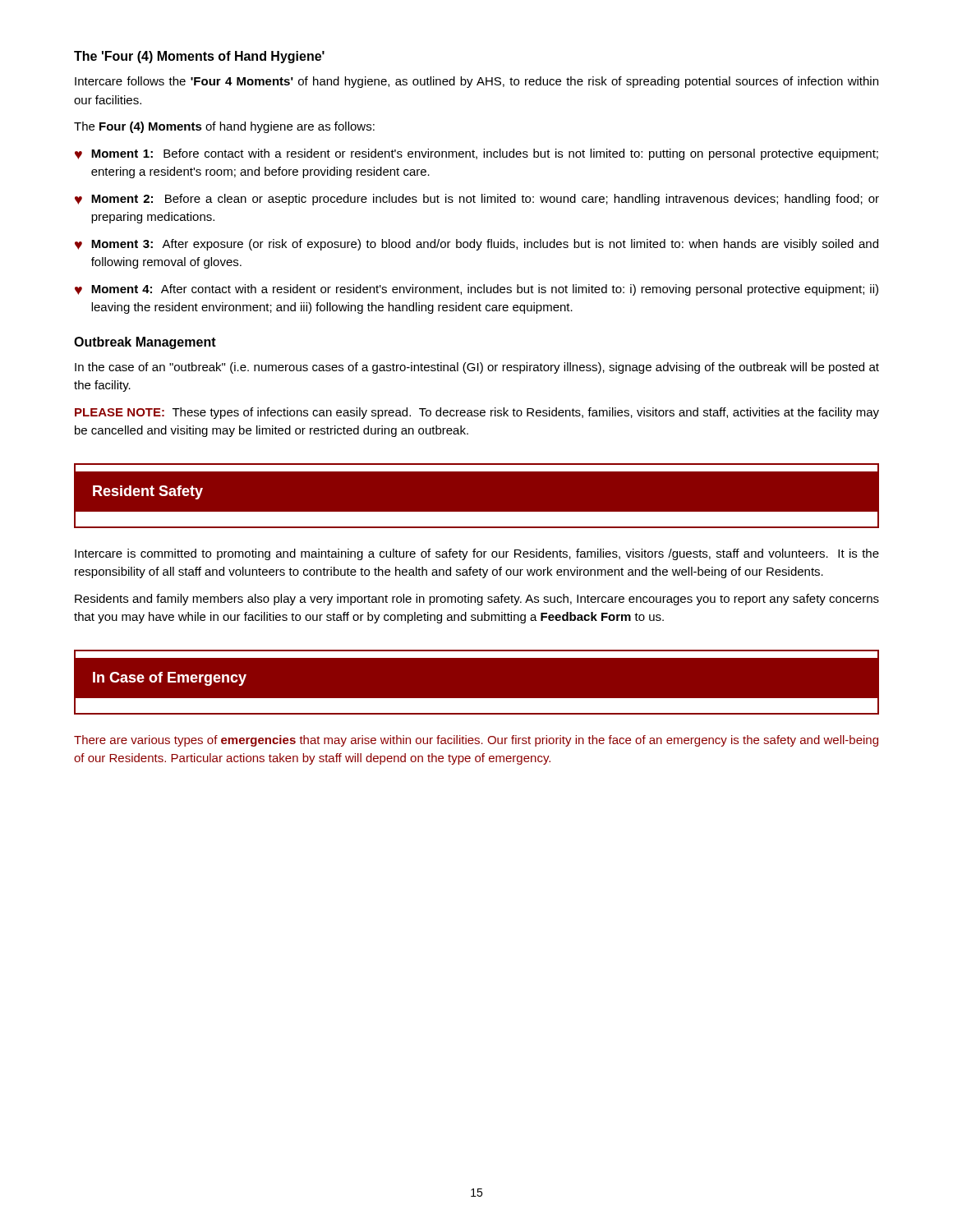Viewport: 953px width, 1232px height.
Task: Find the text block that reads "Intercare follows the 'Four 4 Moments' of hand"
Action: tap(476, 90)
